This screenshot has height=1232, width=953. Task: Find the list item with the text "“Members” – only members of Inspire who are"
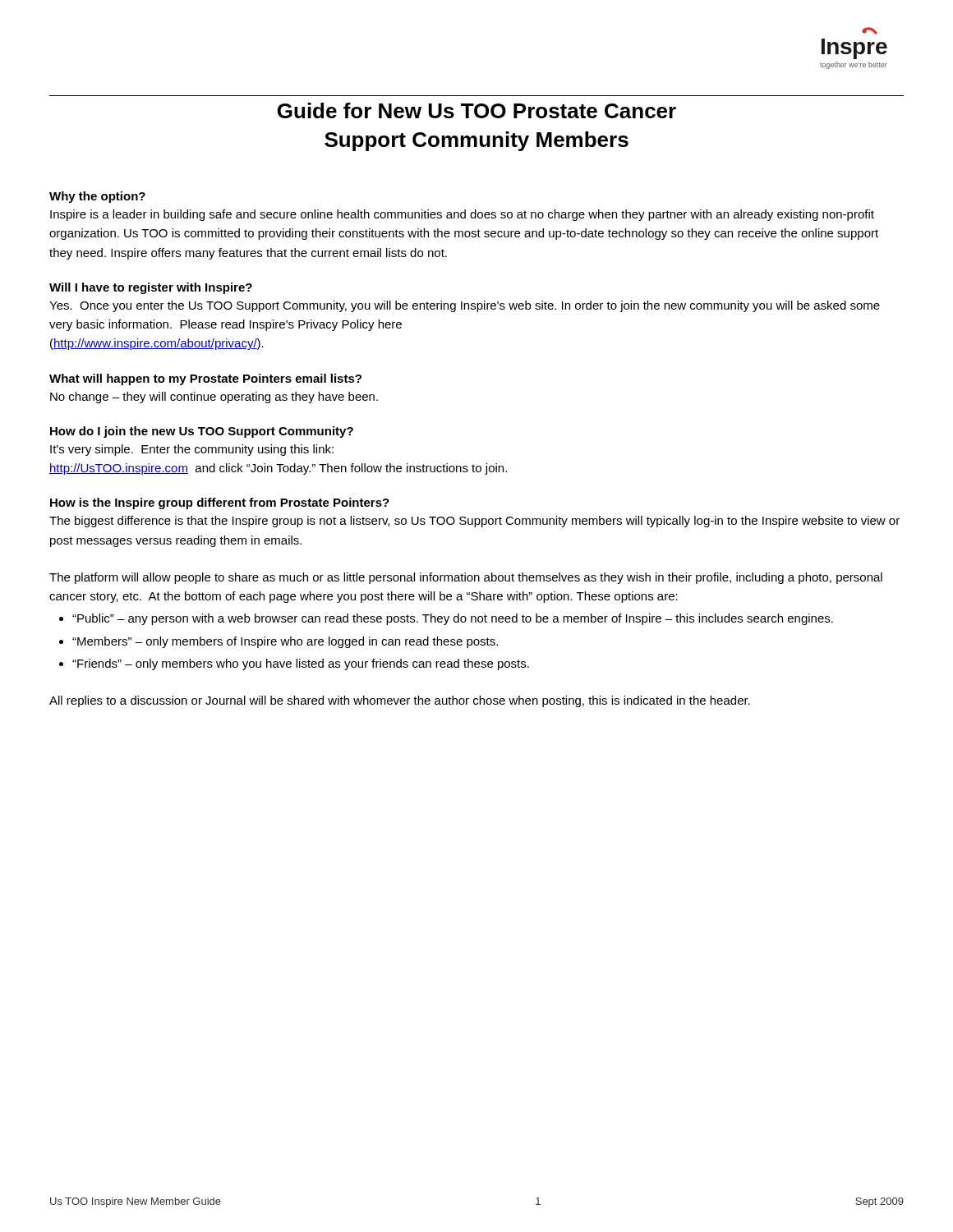tap(286, 641)
